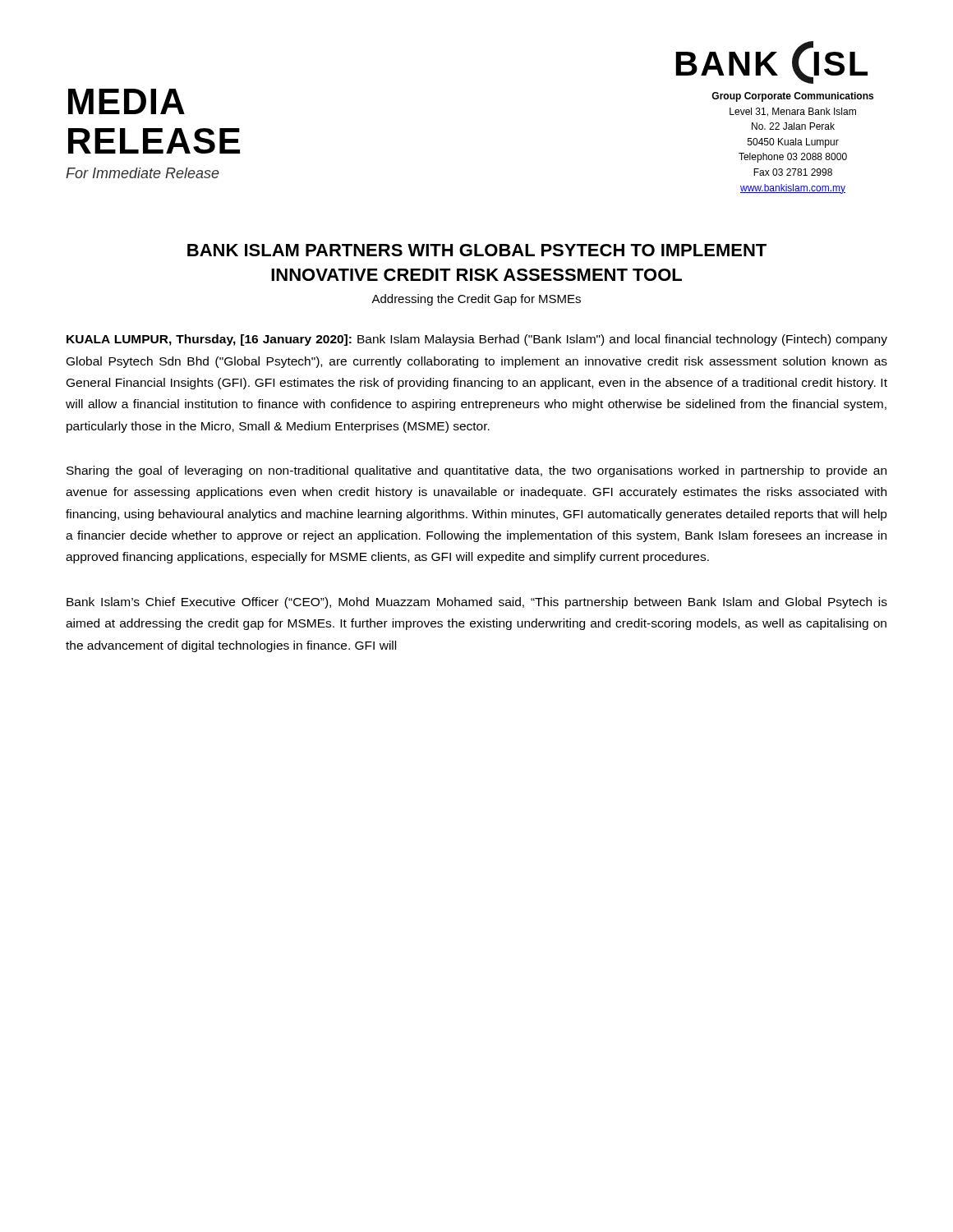Find "Addressing the Credit Gap for MSMEs" on this page
Screen dimensions: 1232x953
tap(476, 299)
